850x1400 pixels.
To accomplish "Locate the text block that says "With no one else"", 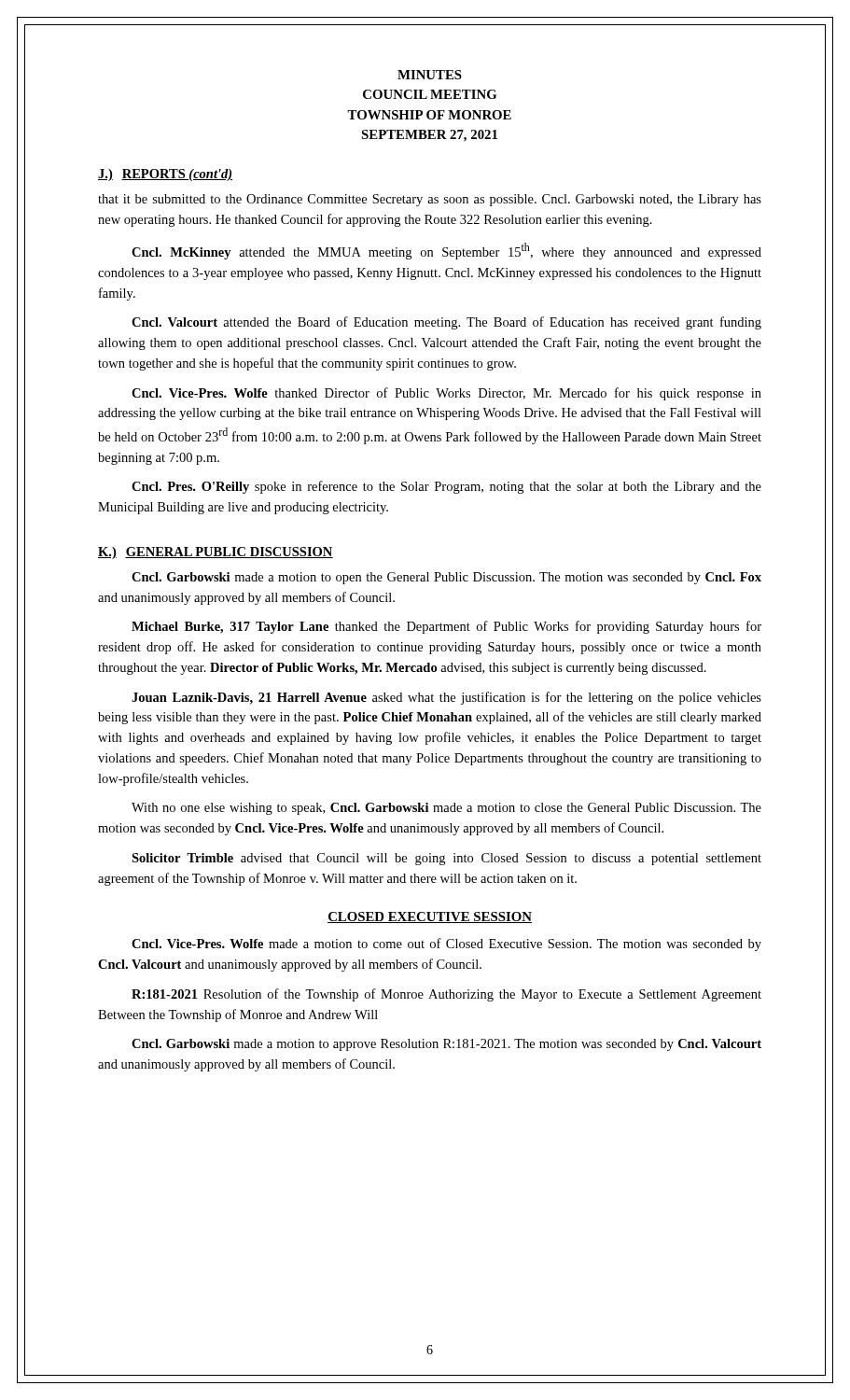I will [430, 818].
